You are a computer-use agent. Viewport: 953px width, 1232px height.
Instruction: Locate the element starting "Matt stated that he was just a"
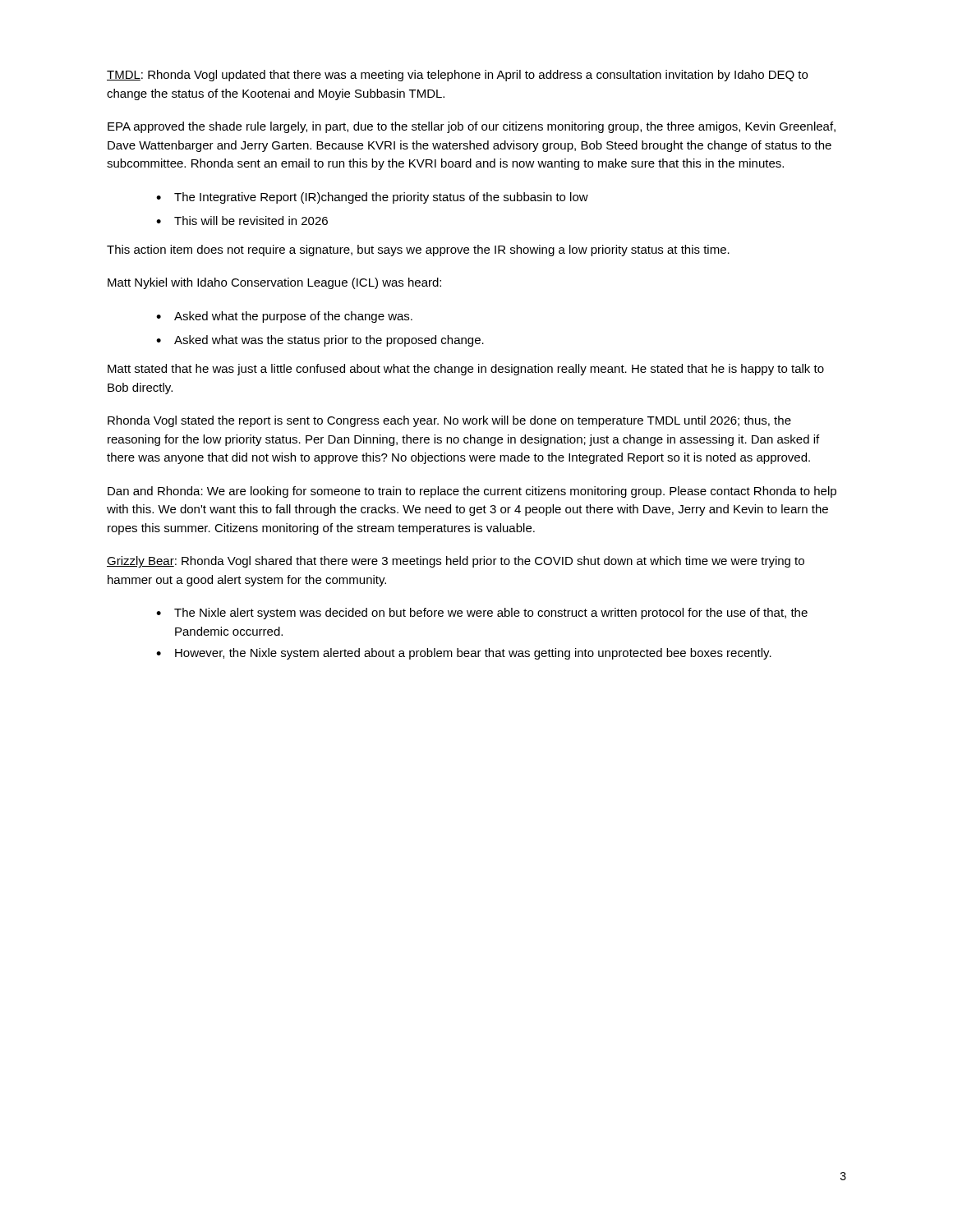pos(465,378)
